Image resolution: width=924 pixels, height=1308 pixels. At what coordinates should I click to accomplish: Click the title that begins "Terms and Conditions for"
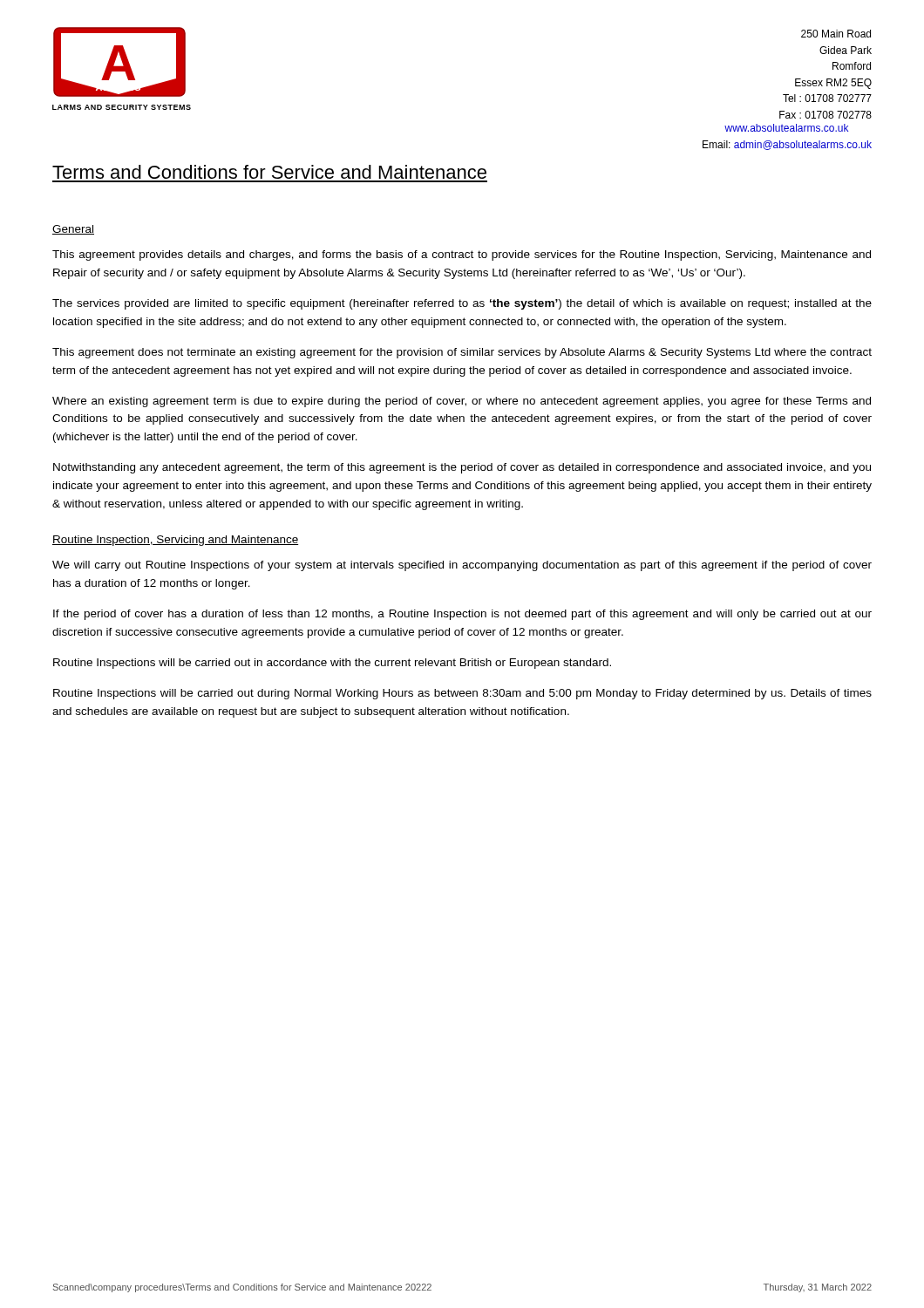(462, 173)
